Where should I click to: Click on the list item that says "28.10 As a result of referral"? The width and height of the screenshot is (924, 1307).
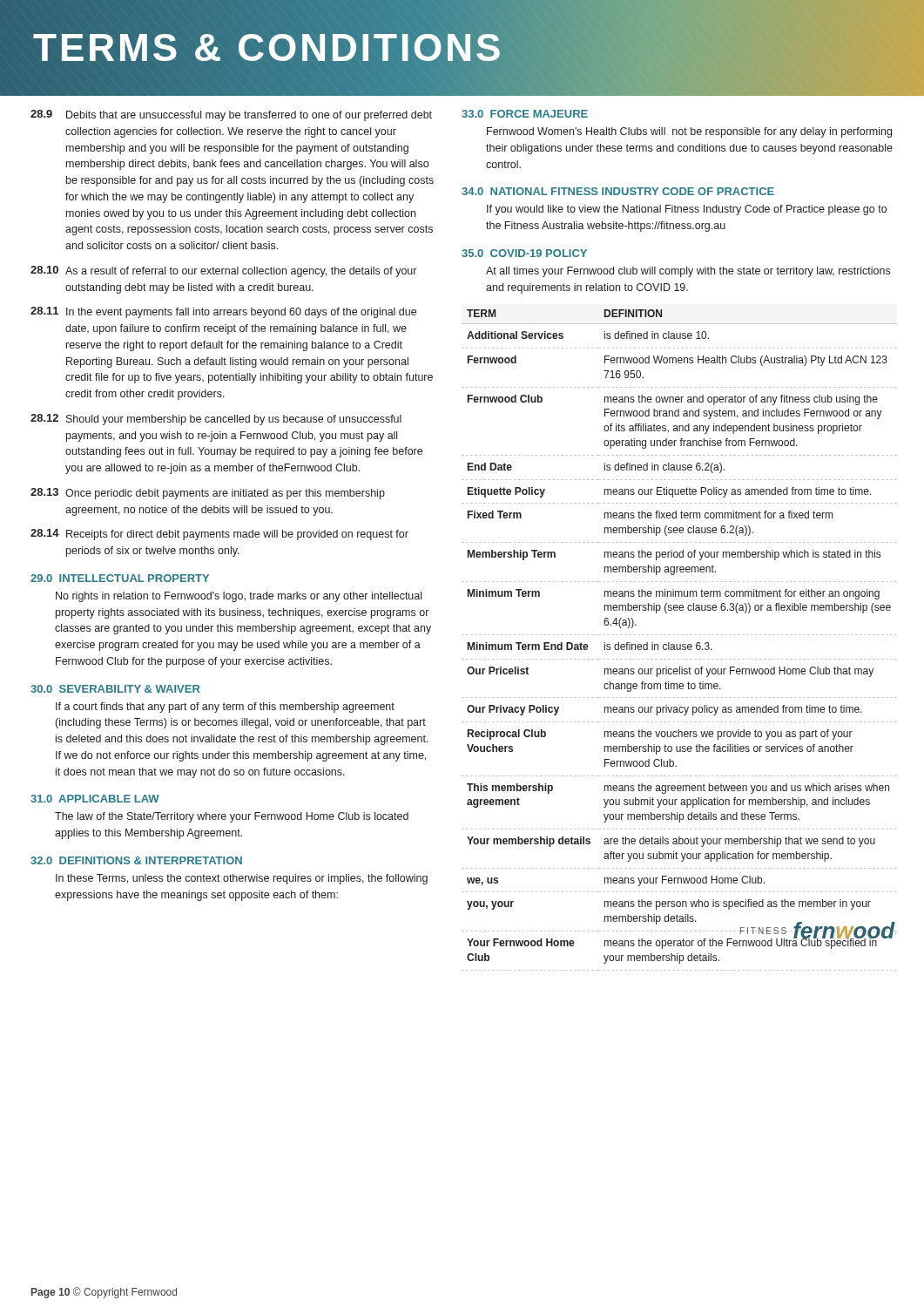point(233,279)
